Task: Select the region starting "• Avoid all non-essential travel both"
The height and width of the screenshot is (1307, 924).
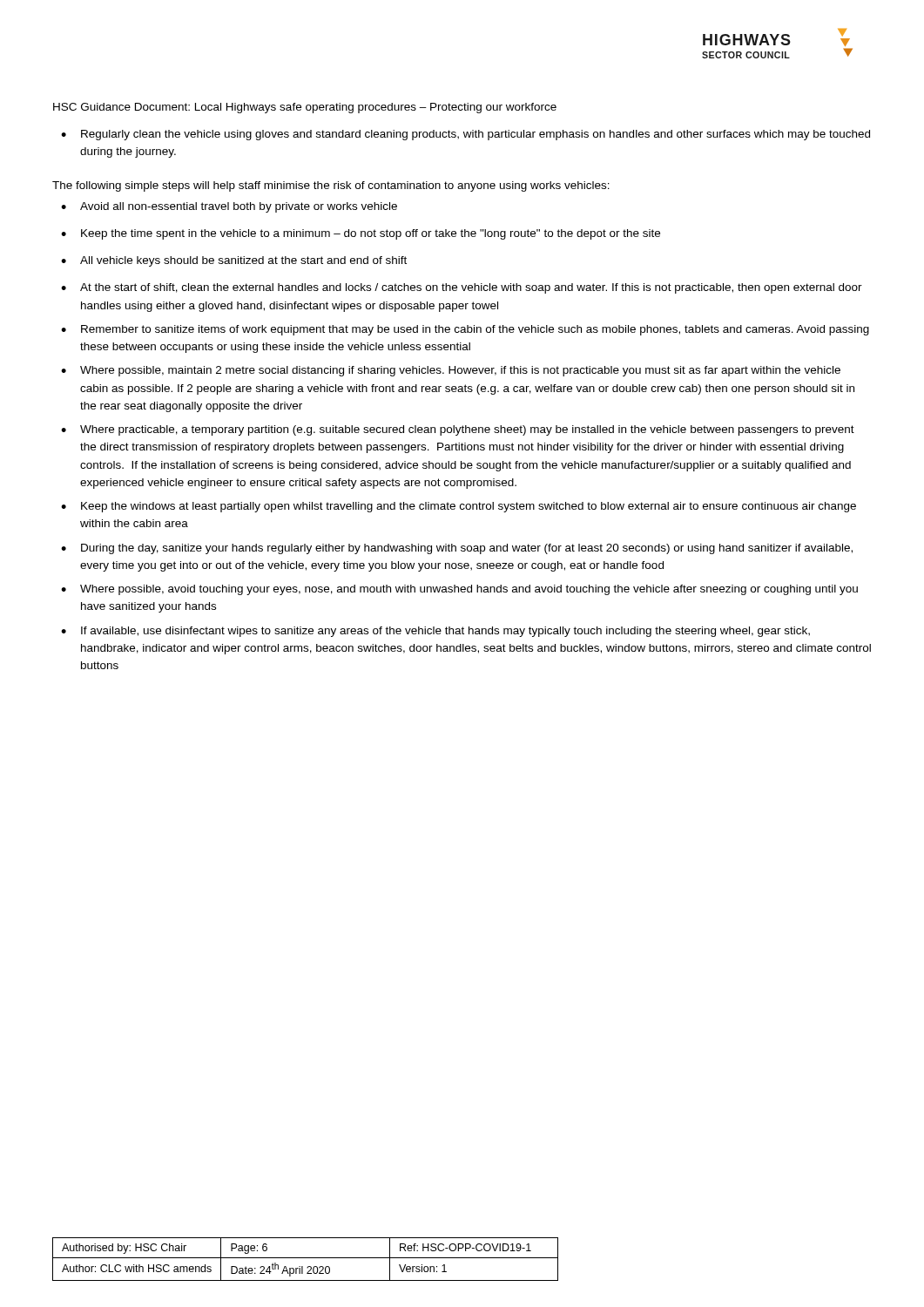Action: click(x=229, y=207)
